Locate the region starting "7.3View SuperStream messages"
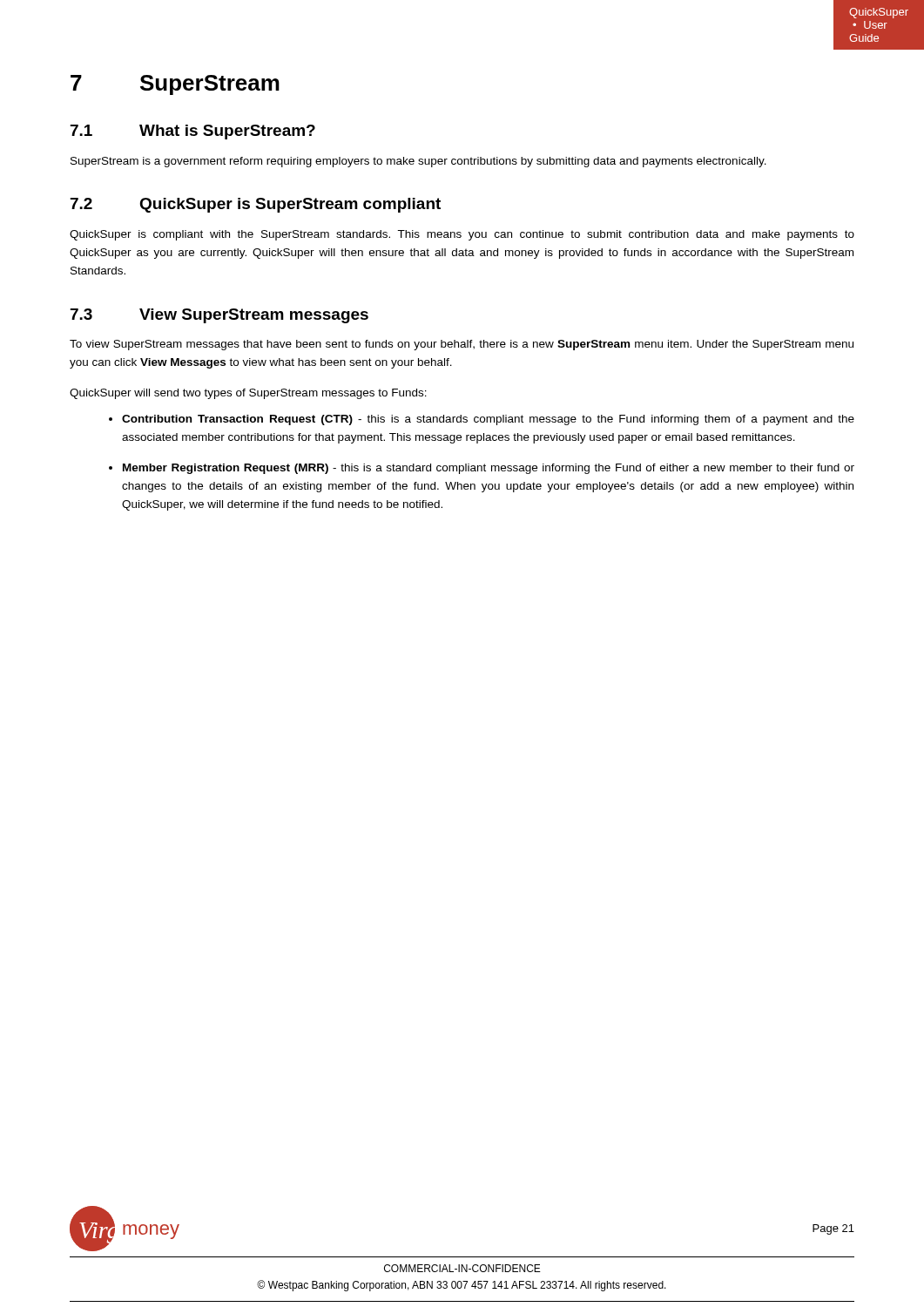The height and width of the screenshot is (1307, 924). tap(219, 316)
